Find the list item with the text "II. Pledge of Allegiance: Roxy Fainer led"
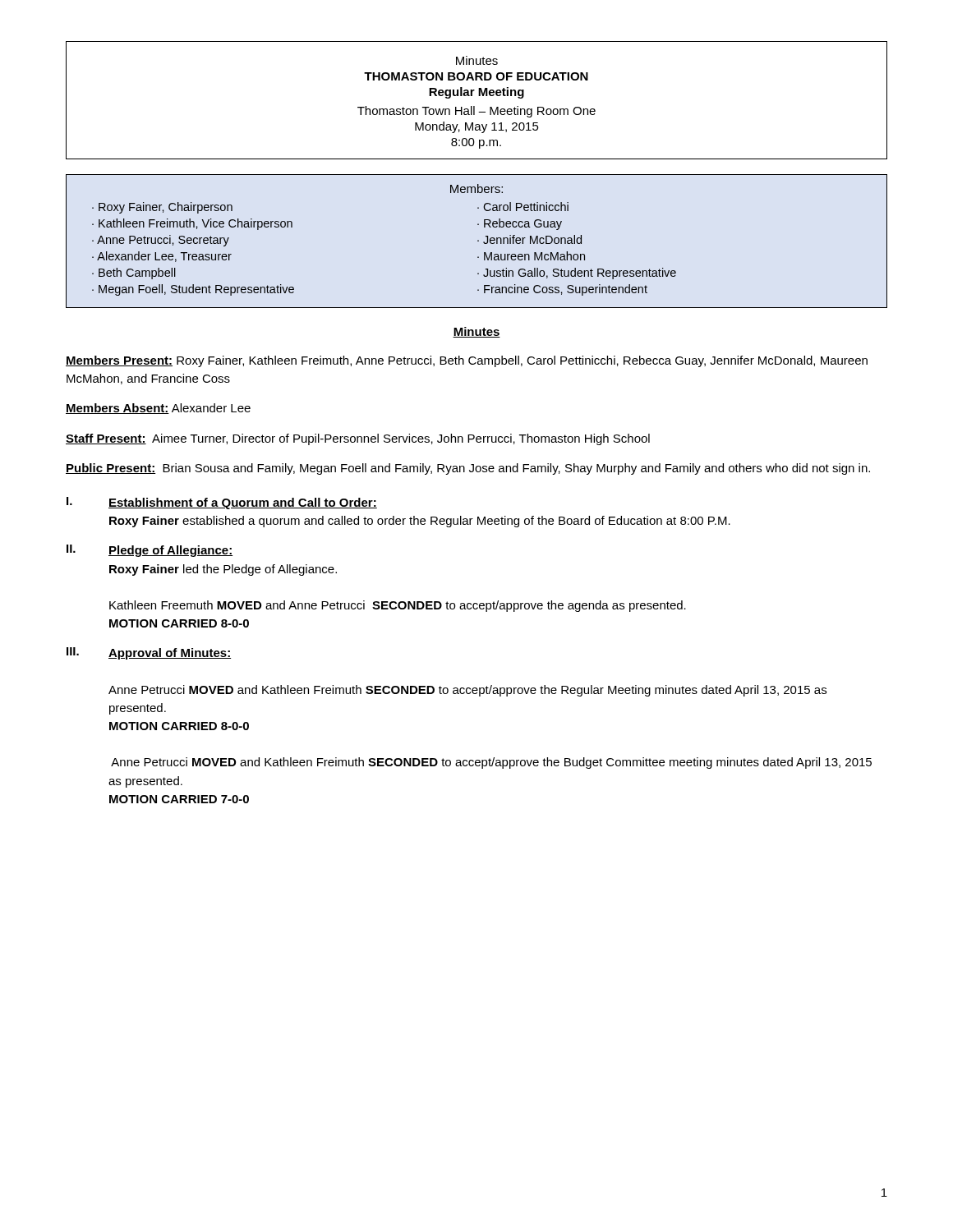The height and width of the screenshot is (1232, 953). (150, 551)
